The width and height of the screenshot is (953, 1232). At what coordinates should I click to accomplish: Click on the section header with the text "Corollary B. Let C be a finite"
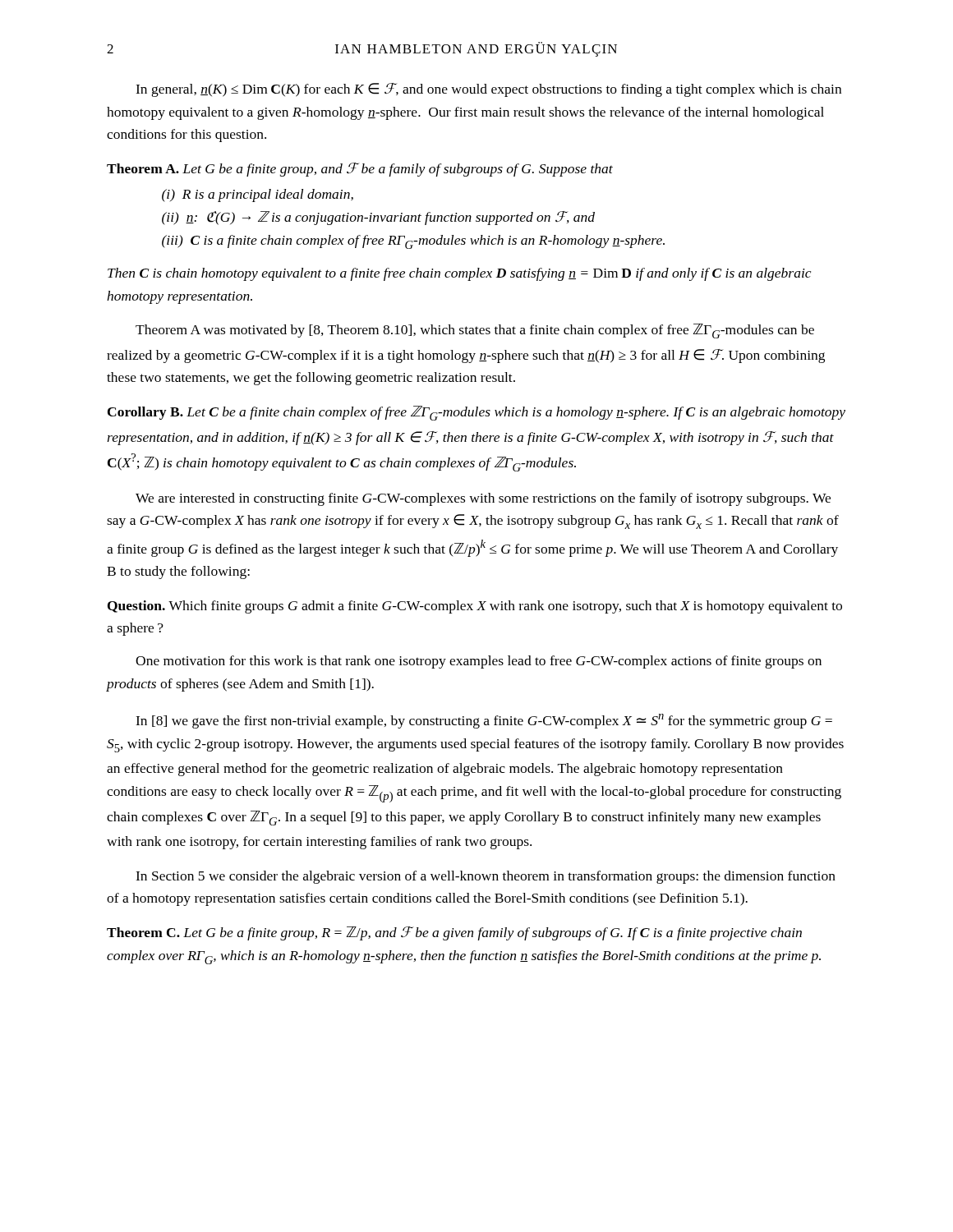tap(476, 439)
